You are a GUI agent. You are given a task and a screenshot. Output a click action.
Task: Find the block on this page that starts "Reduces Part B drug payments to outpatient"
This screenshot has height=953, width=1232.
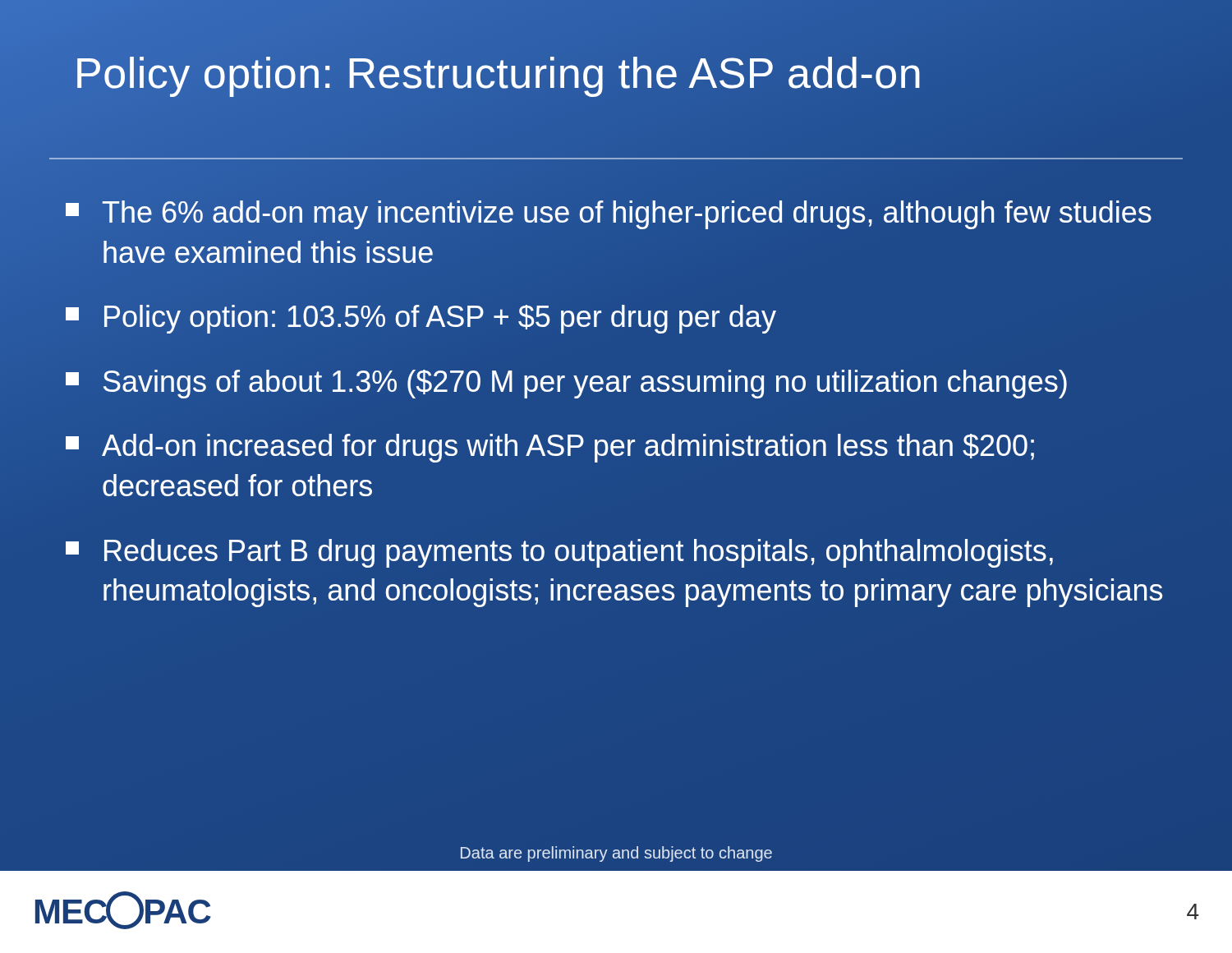[616, 571]
